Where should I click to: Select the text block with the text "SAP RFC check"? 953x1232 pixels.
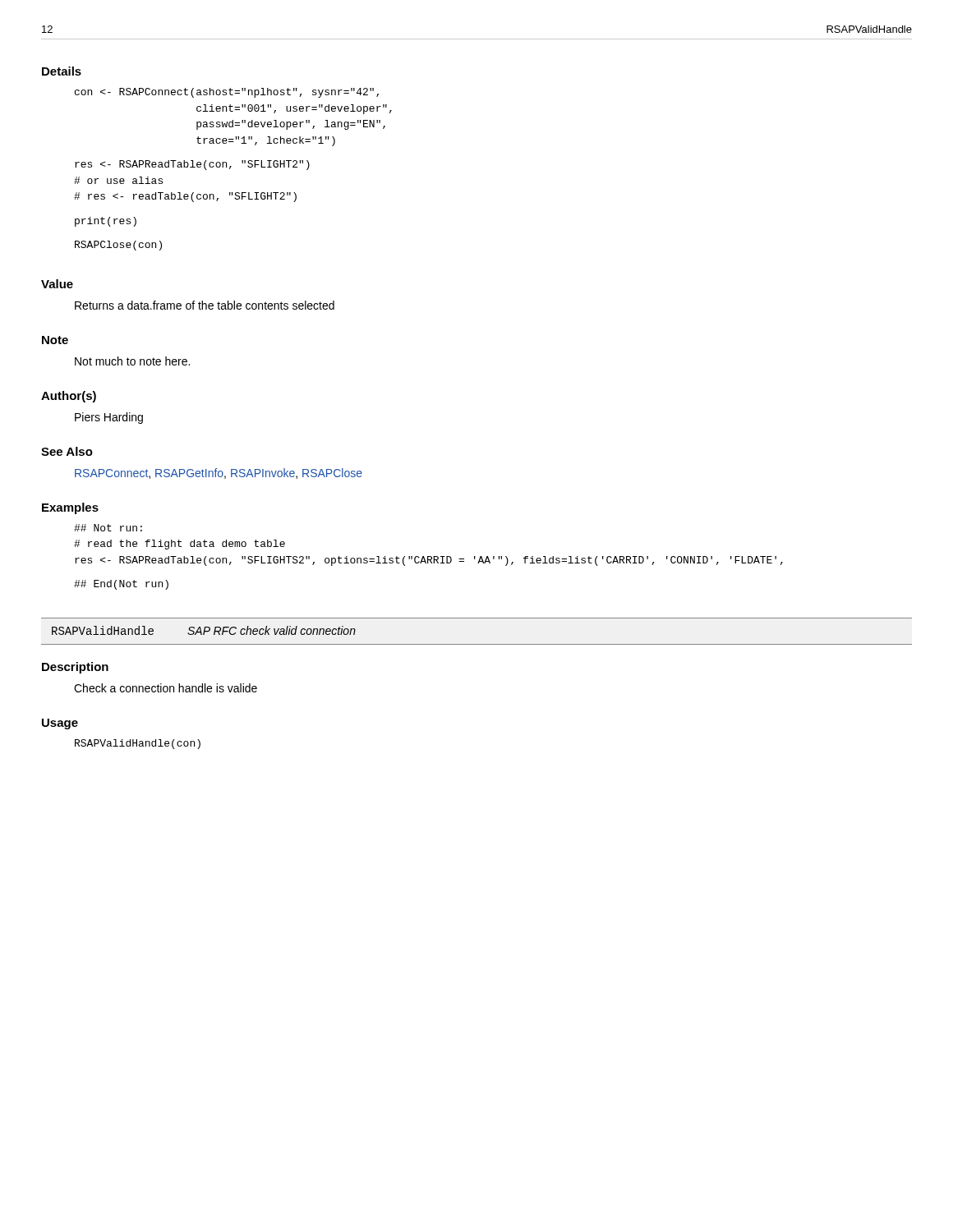click(272, 630)
